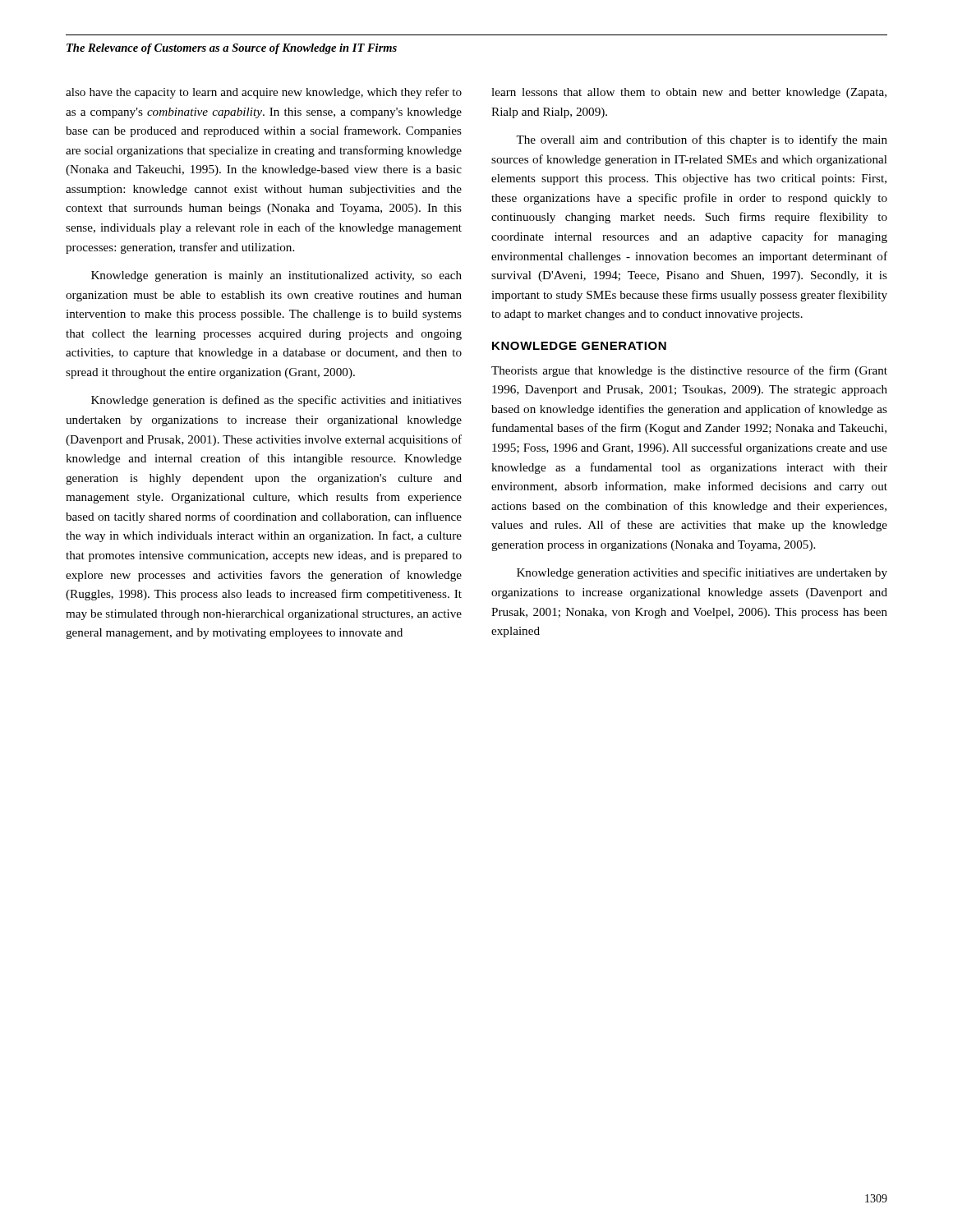Point to "KNOWLEDGE GENERATION"
This screenshot has height=1232, width=953.
(579, 345)
